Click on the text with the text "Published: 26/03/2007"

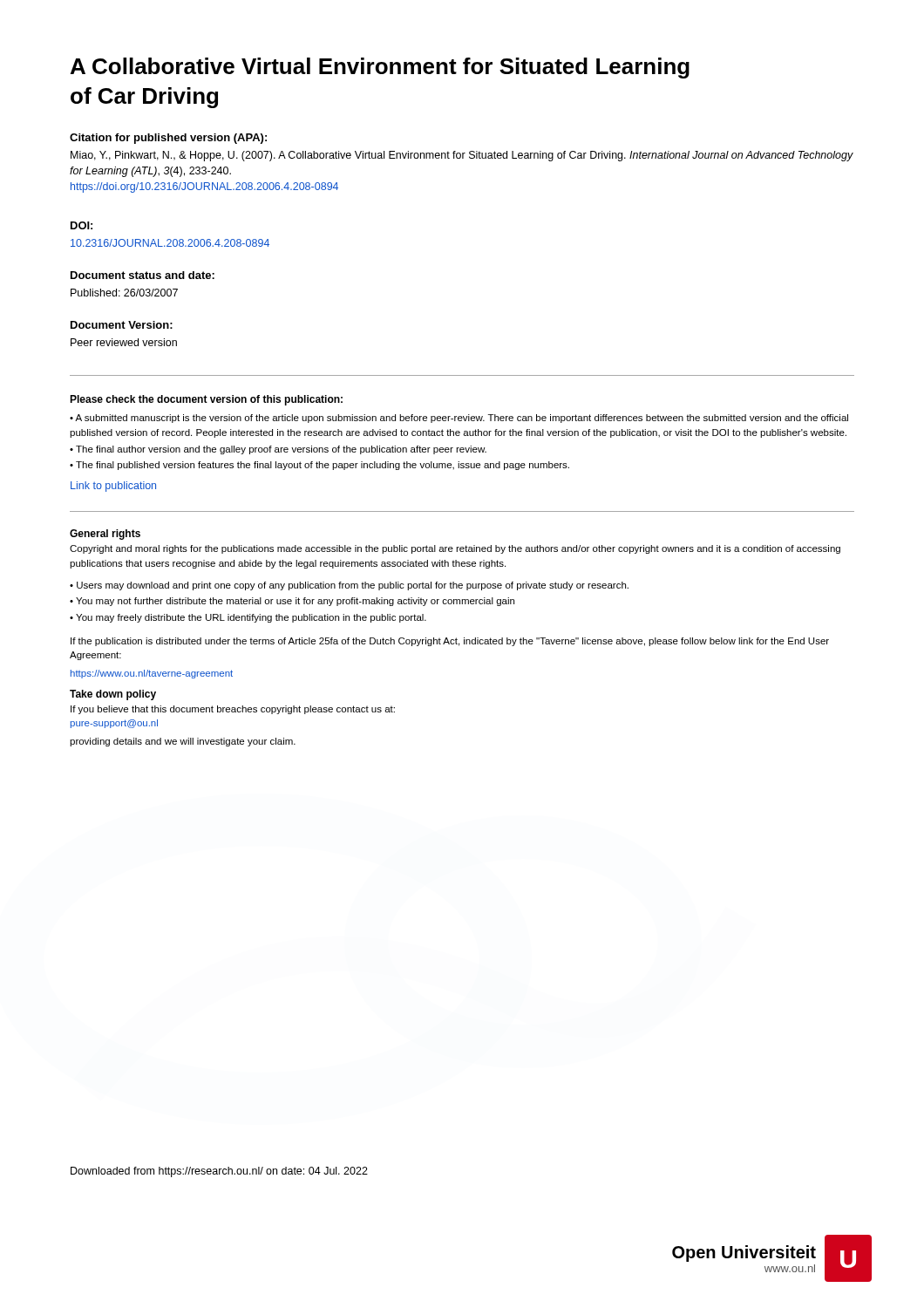click(x=124, y=293)
